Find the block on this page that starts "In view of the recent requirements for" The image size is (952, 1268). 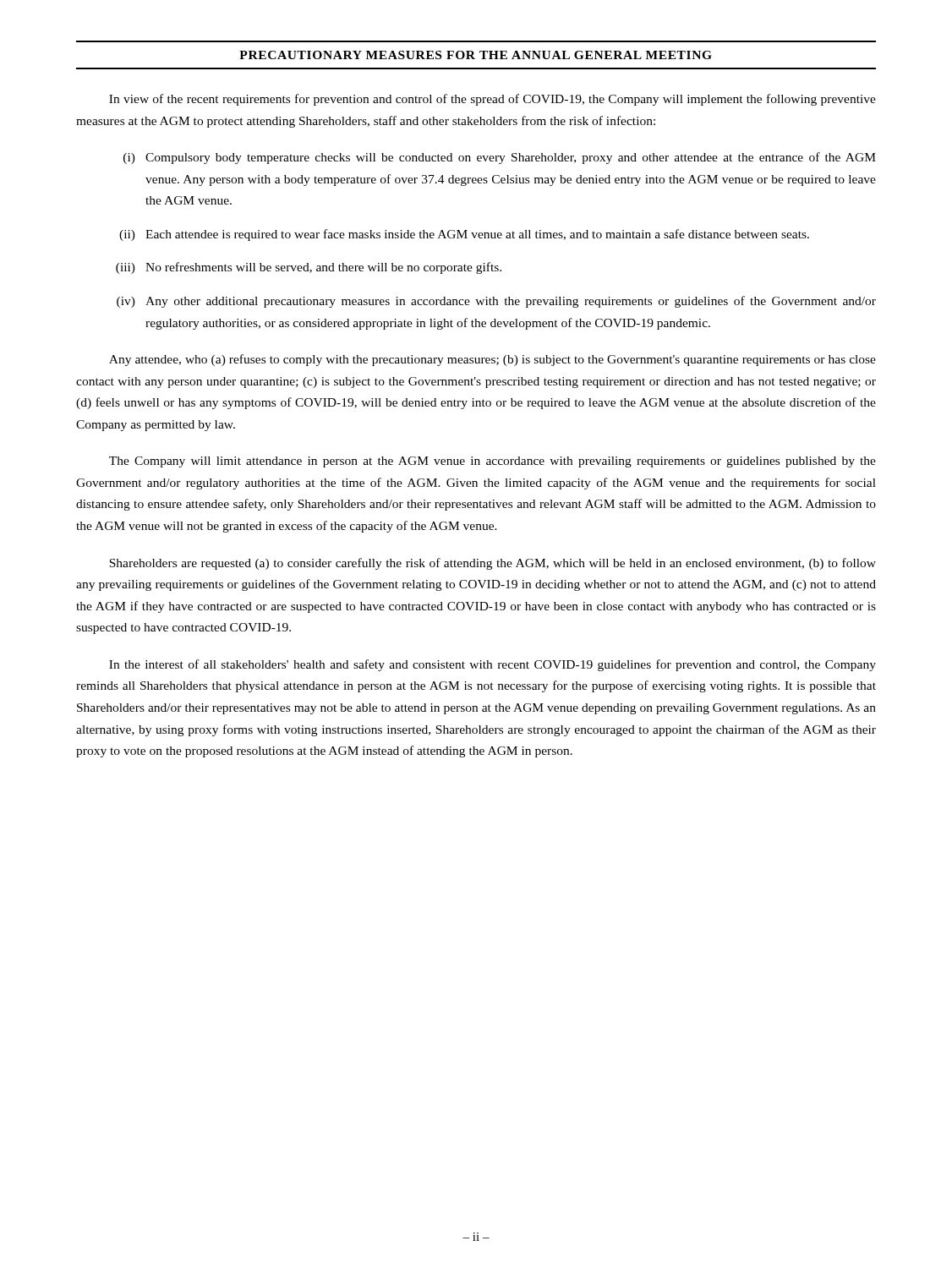(476, 109)
